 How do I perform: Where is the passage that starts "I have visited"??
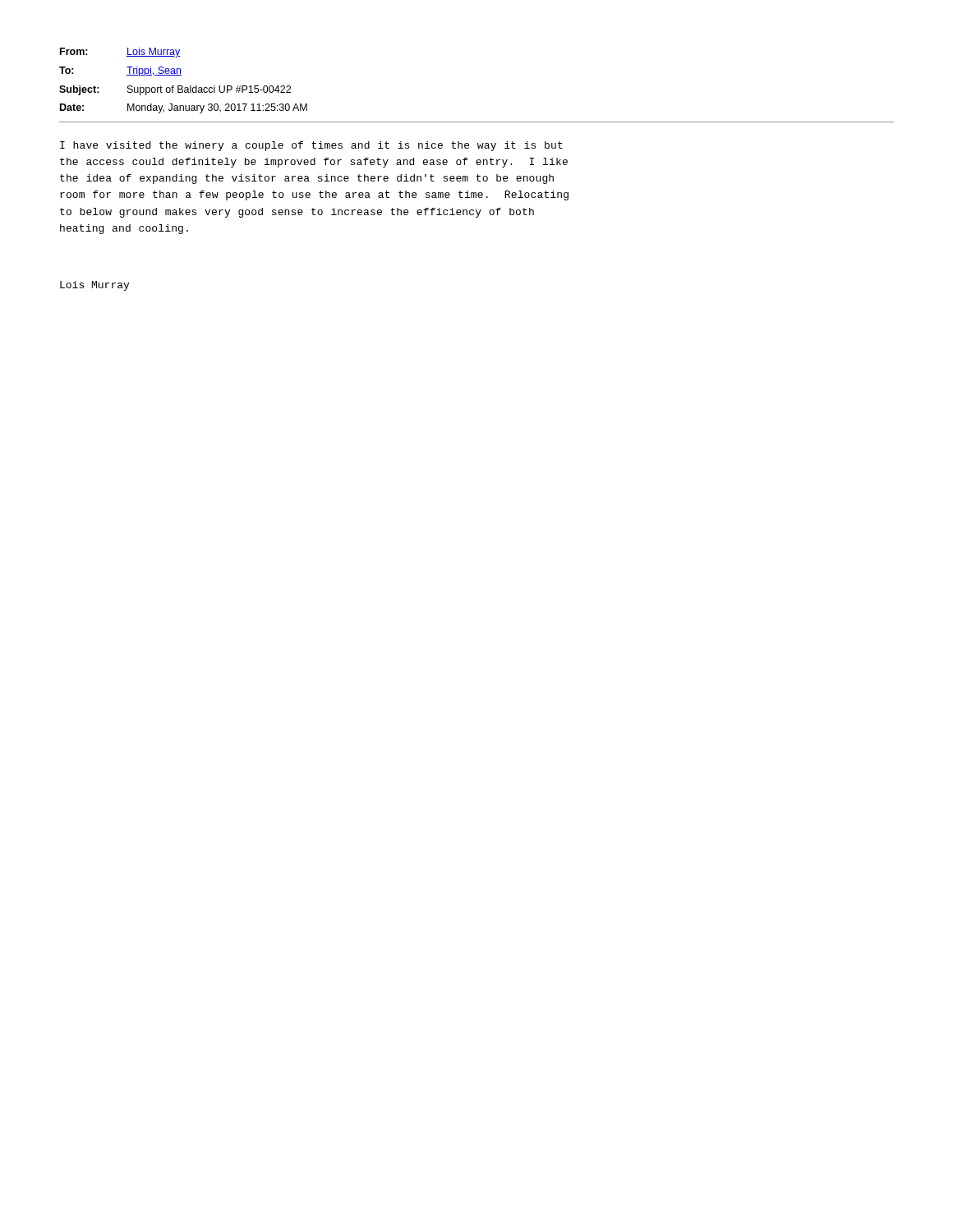point(476,188)
